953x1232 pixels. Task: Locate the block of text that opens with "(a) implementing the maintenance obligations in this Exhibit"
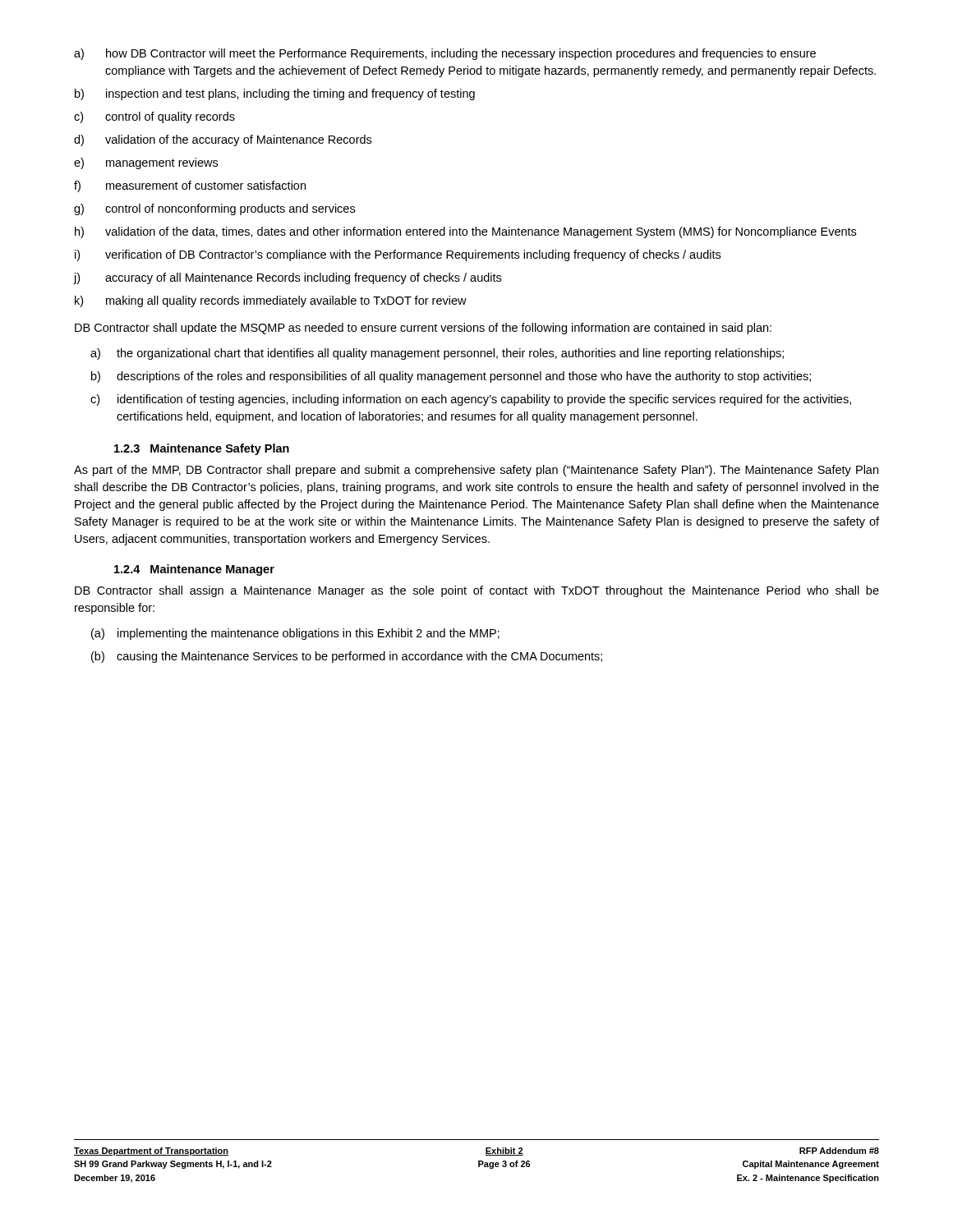[x=485, y=634]
